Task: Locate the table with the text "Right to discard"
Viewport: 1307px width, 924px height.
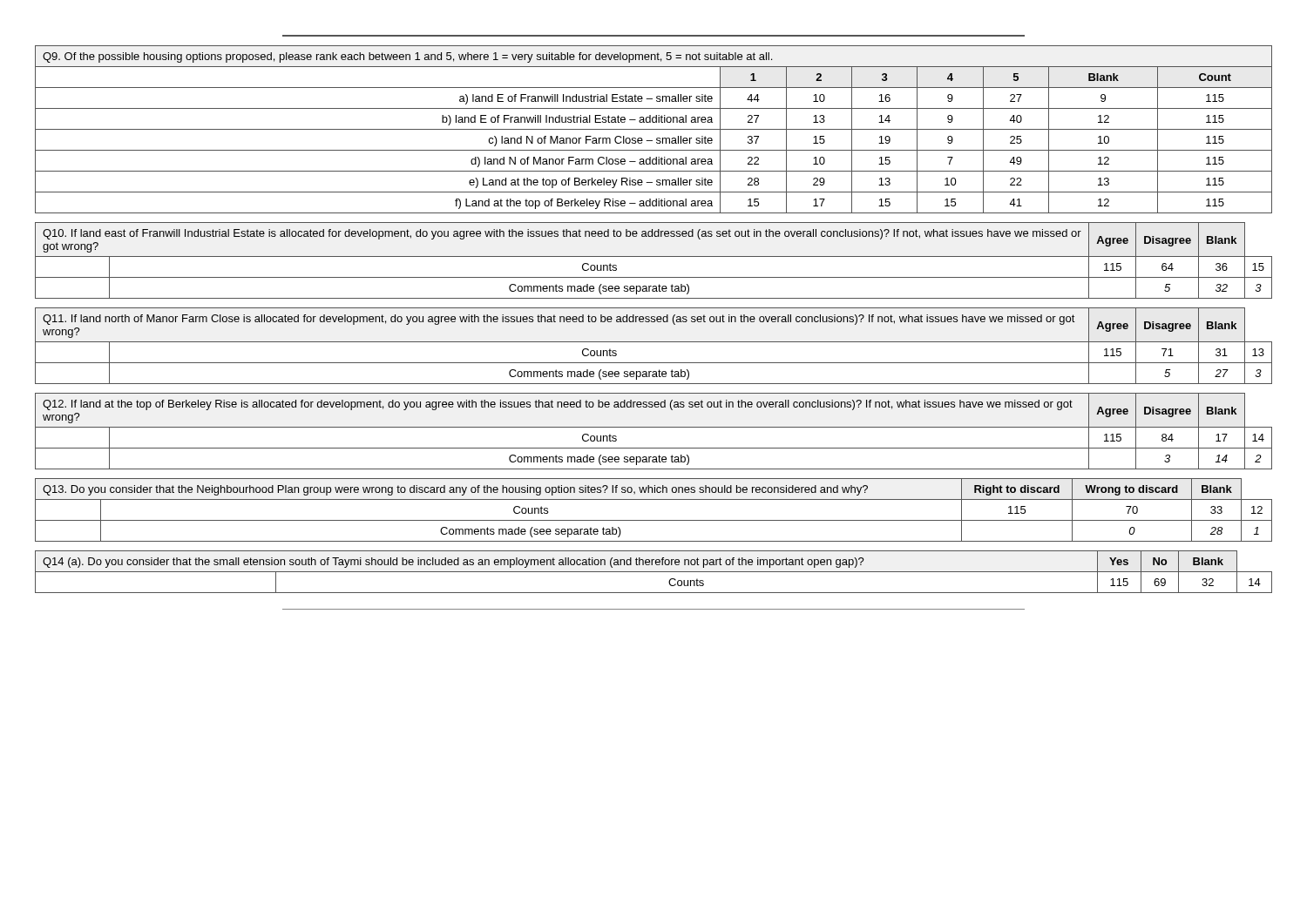Action: tap(654, 510)
